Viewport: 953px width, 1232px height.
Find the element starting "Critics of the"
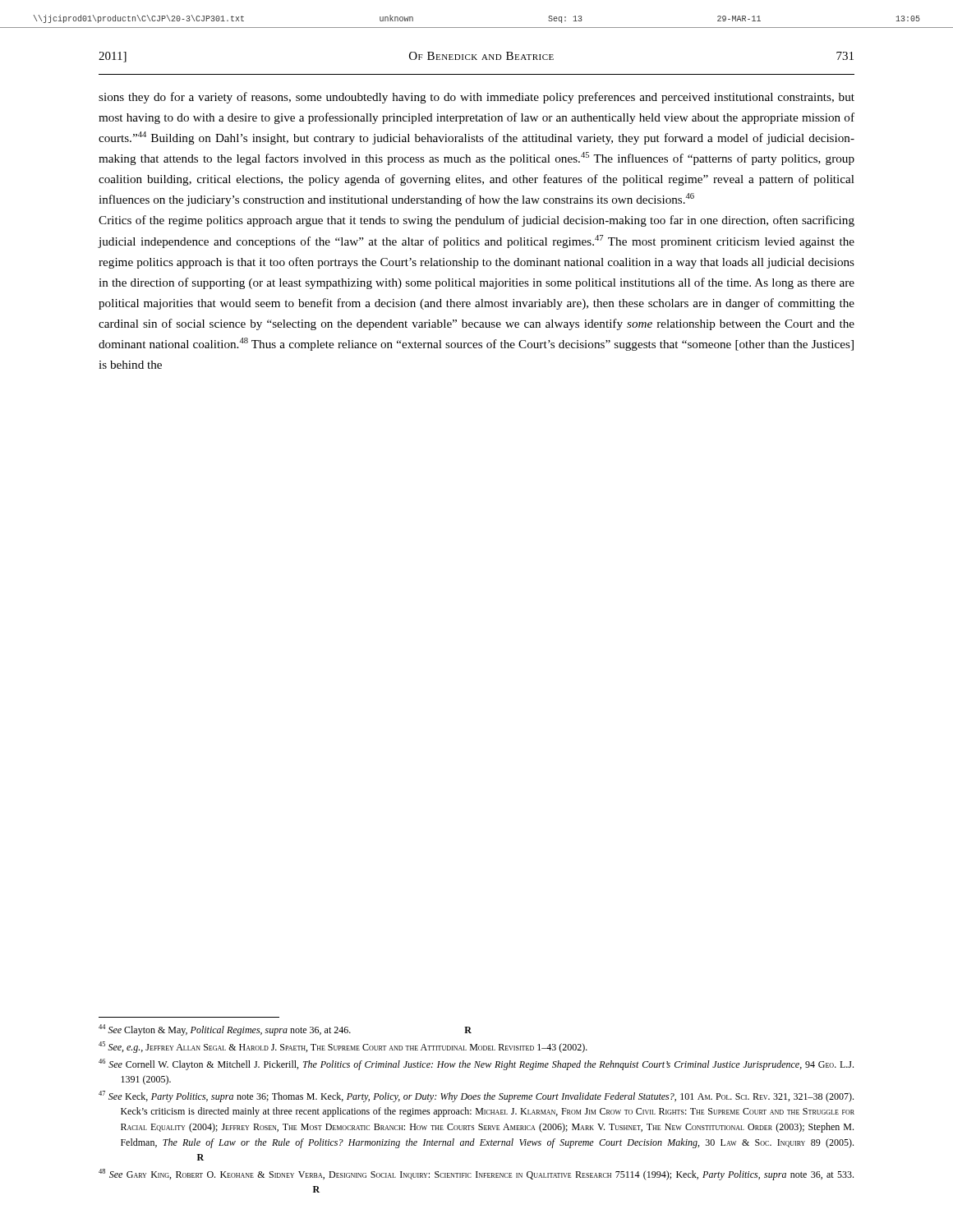coord(476,292)
